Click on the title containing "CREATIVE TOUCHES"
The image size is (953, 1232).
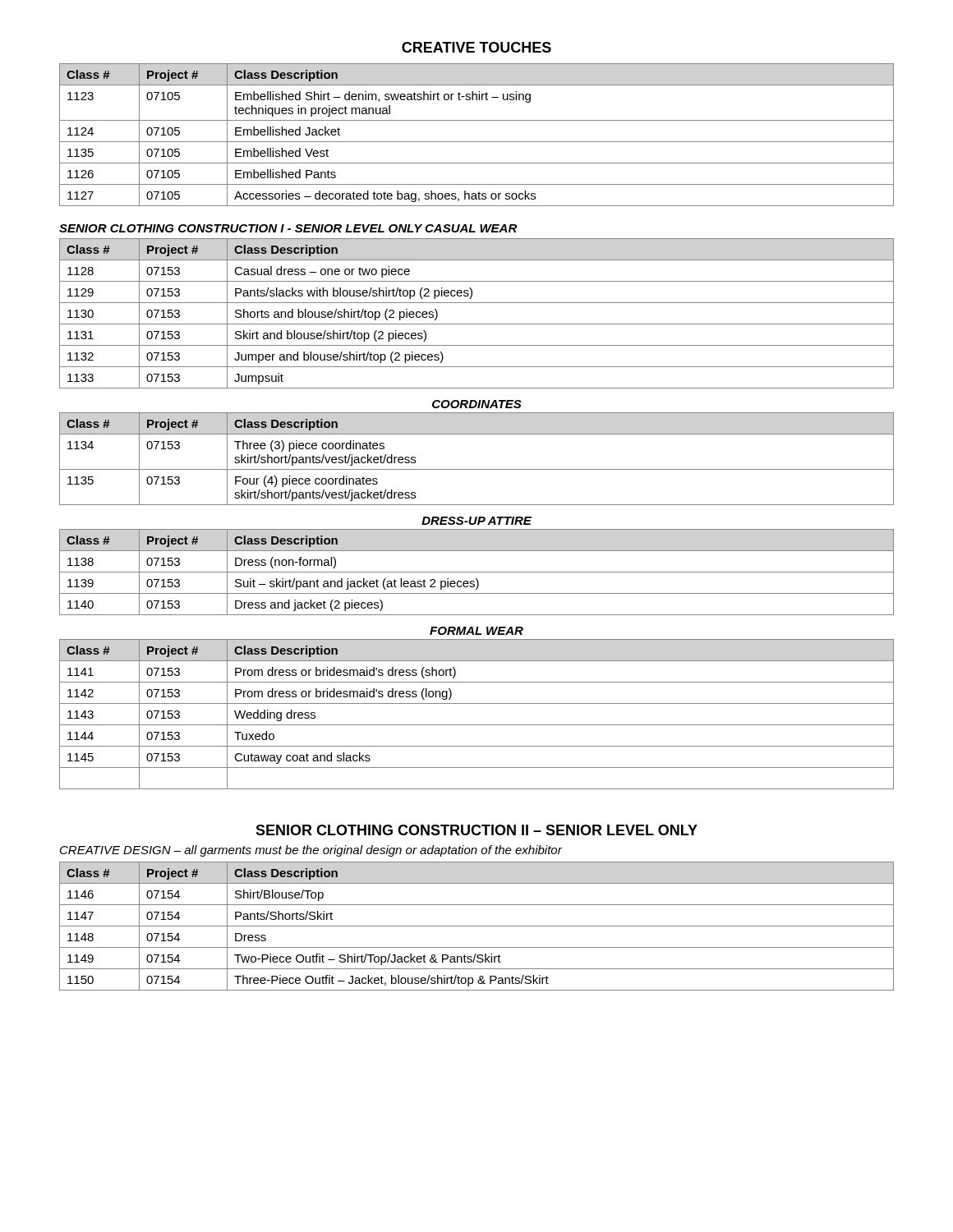pos(476,48)
